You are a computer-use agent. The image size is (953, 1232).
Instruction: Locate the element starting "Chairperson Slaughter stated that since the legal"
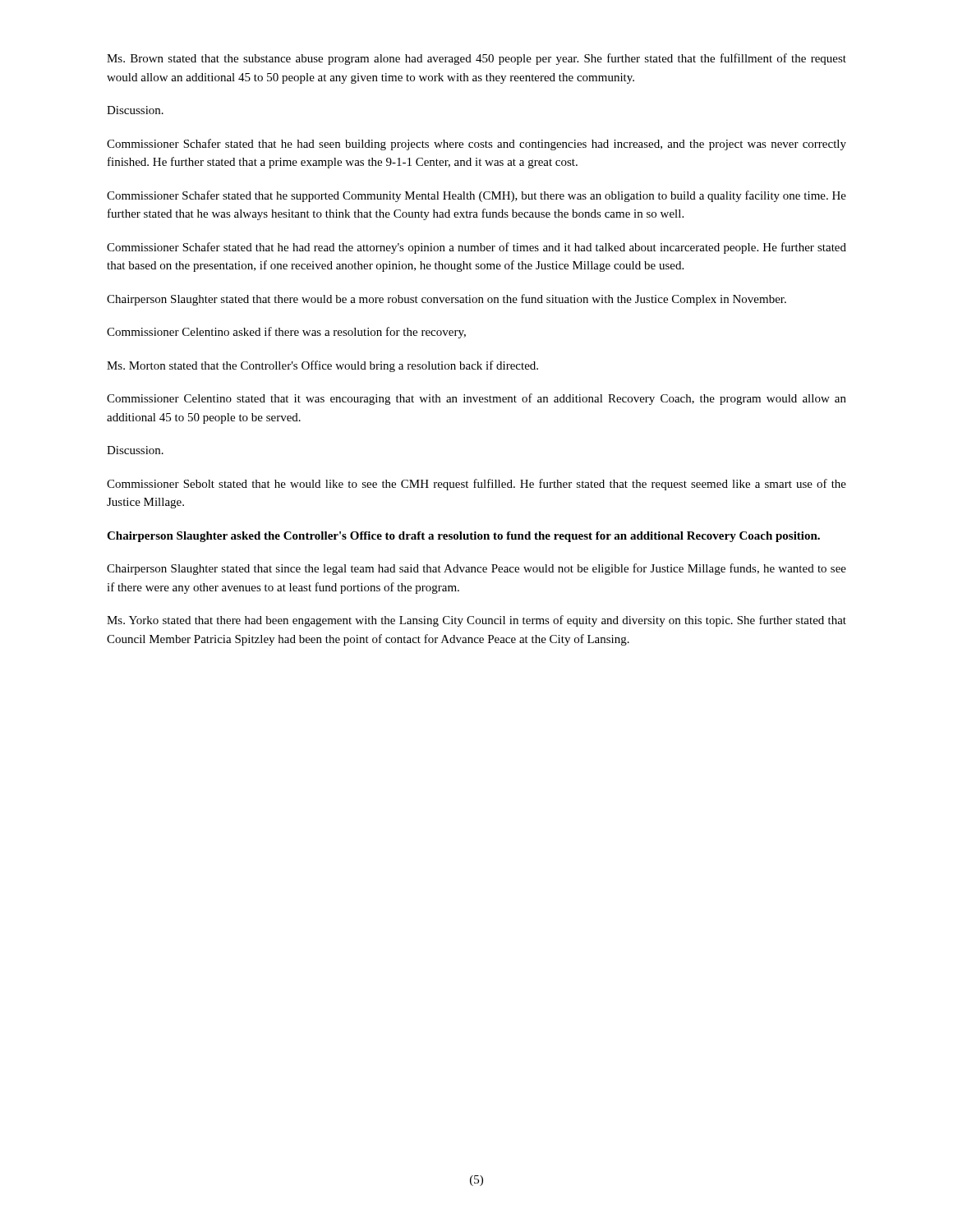coord(476,578)
